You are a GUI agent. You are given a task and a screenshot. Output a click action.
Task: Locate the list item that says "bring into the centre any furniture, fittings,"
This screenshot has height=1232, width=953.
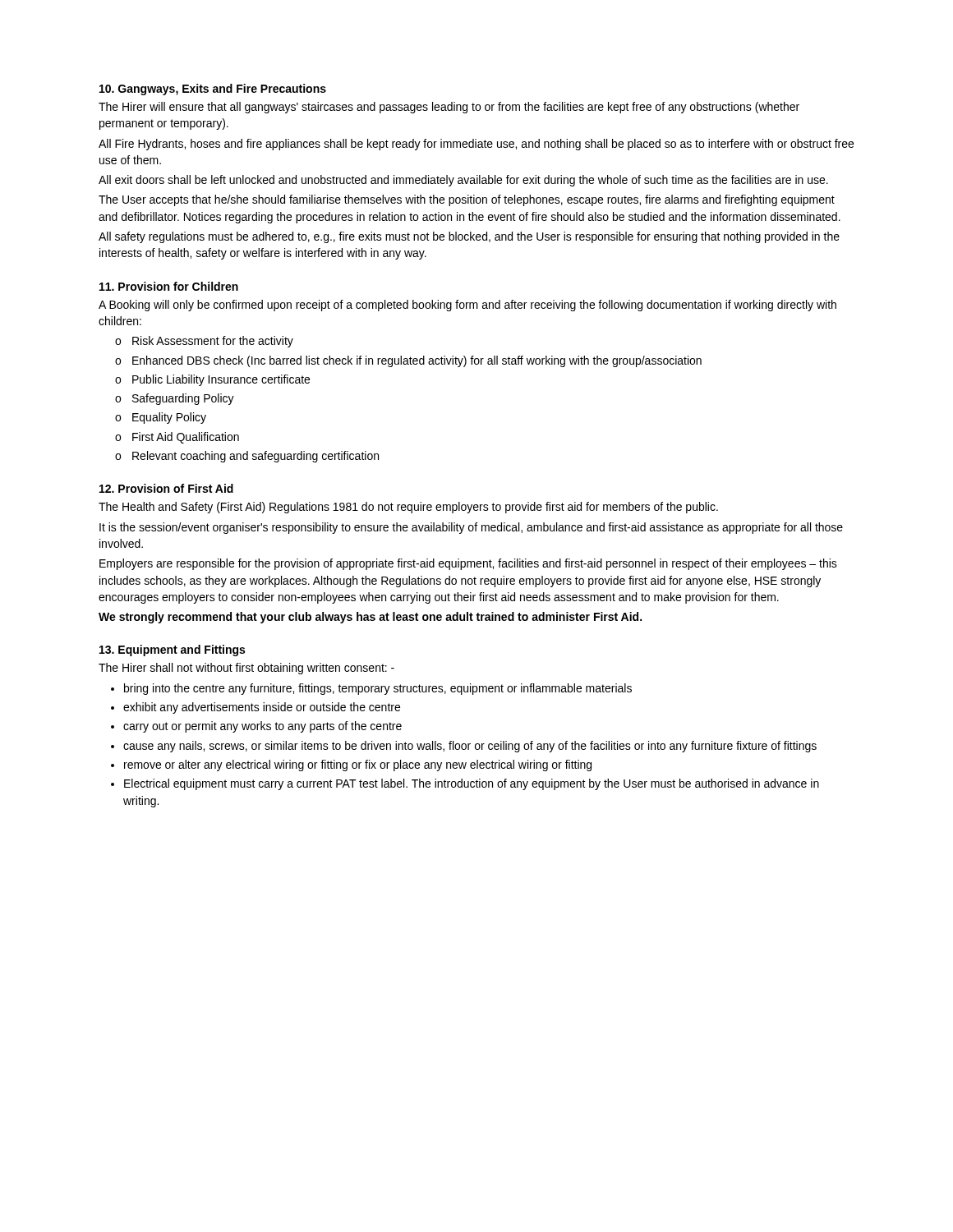pos(378,688)
